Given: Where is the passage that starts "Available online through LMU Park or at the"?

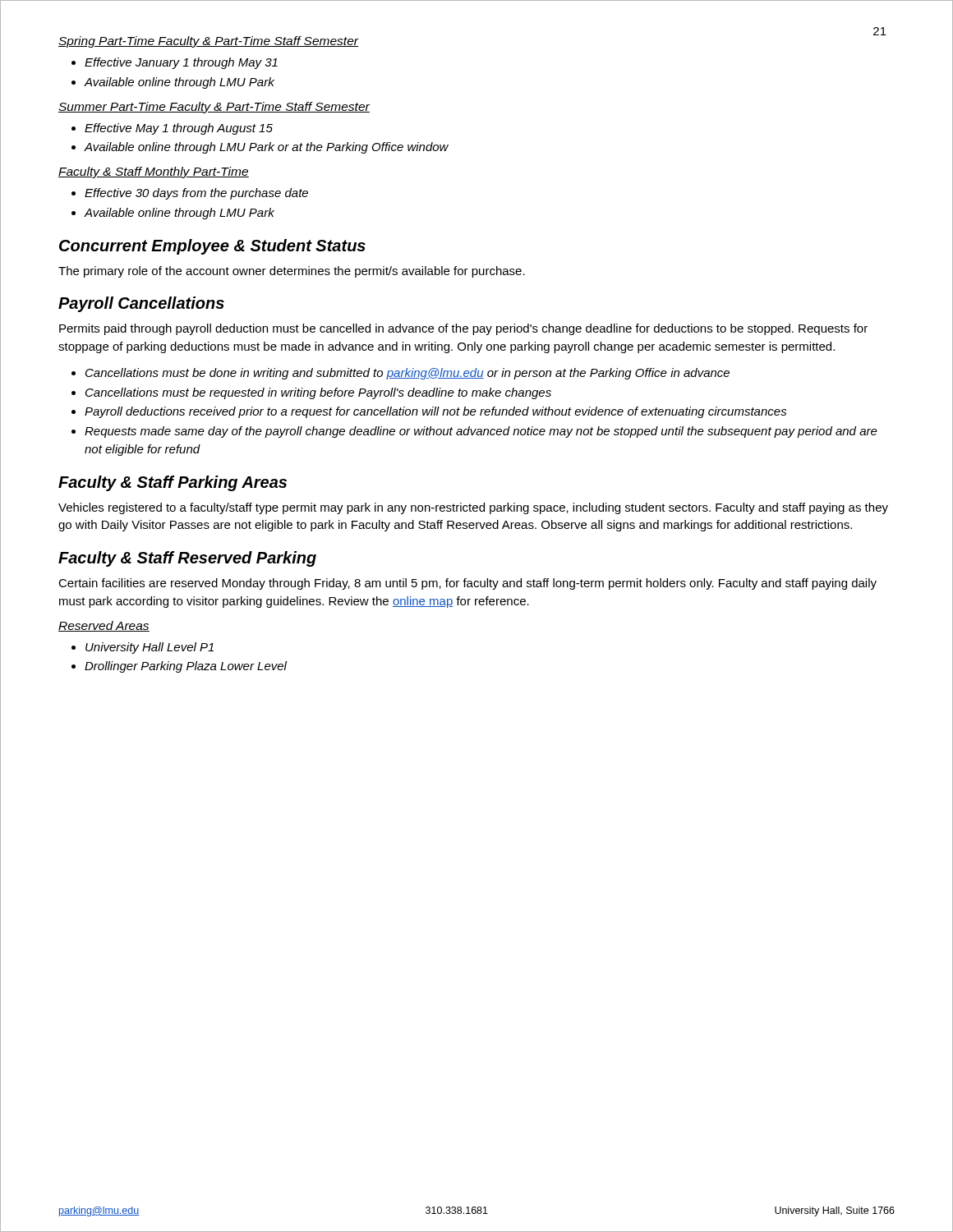Looking at the screenshot, I should pos(267,148).
